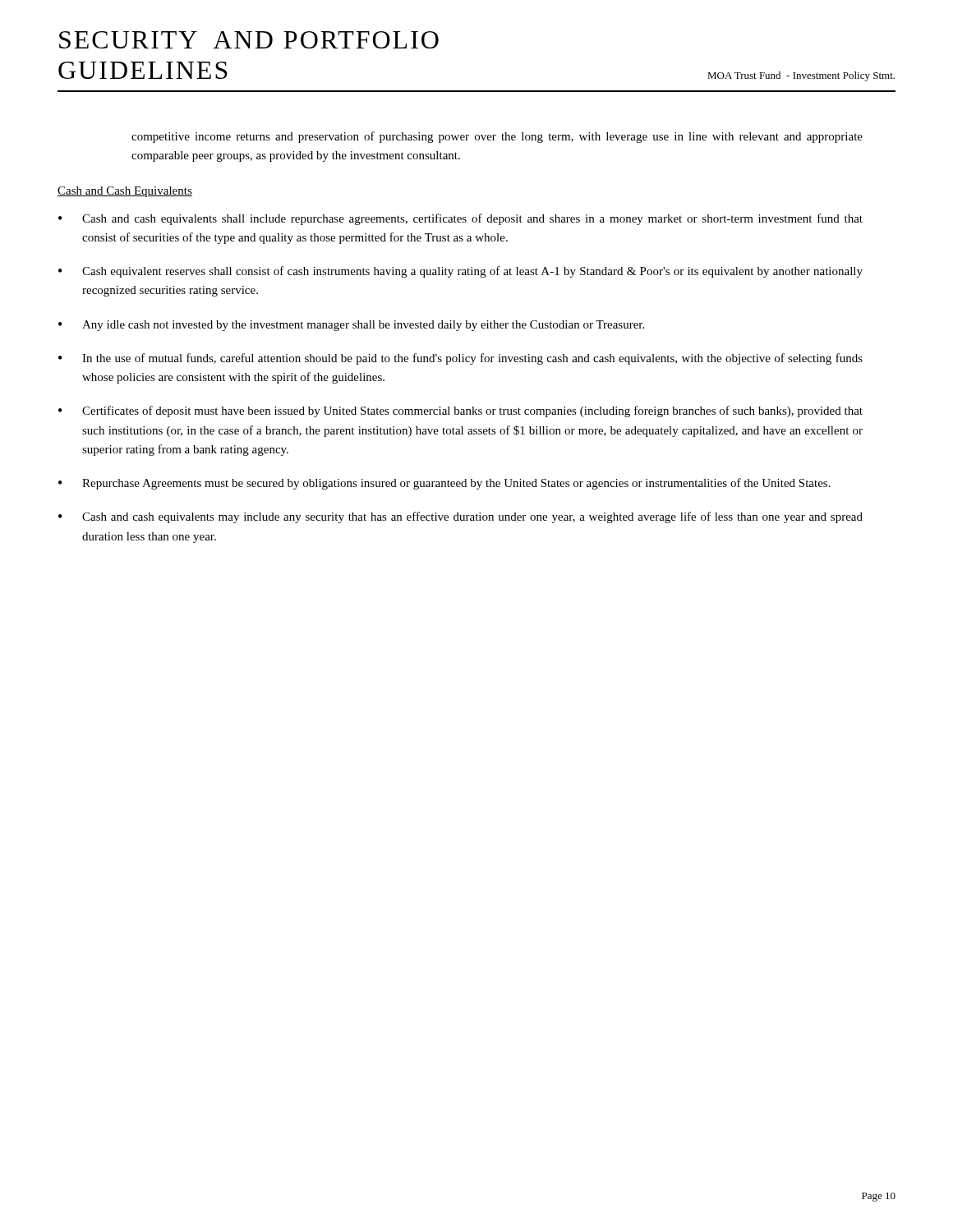
Task: Select the list item with the text "• Repurchase Agreements must be secured by obligations"
Action: click(460, 483)
